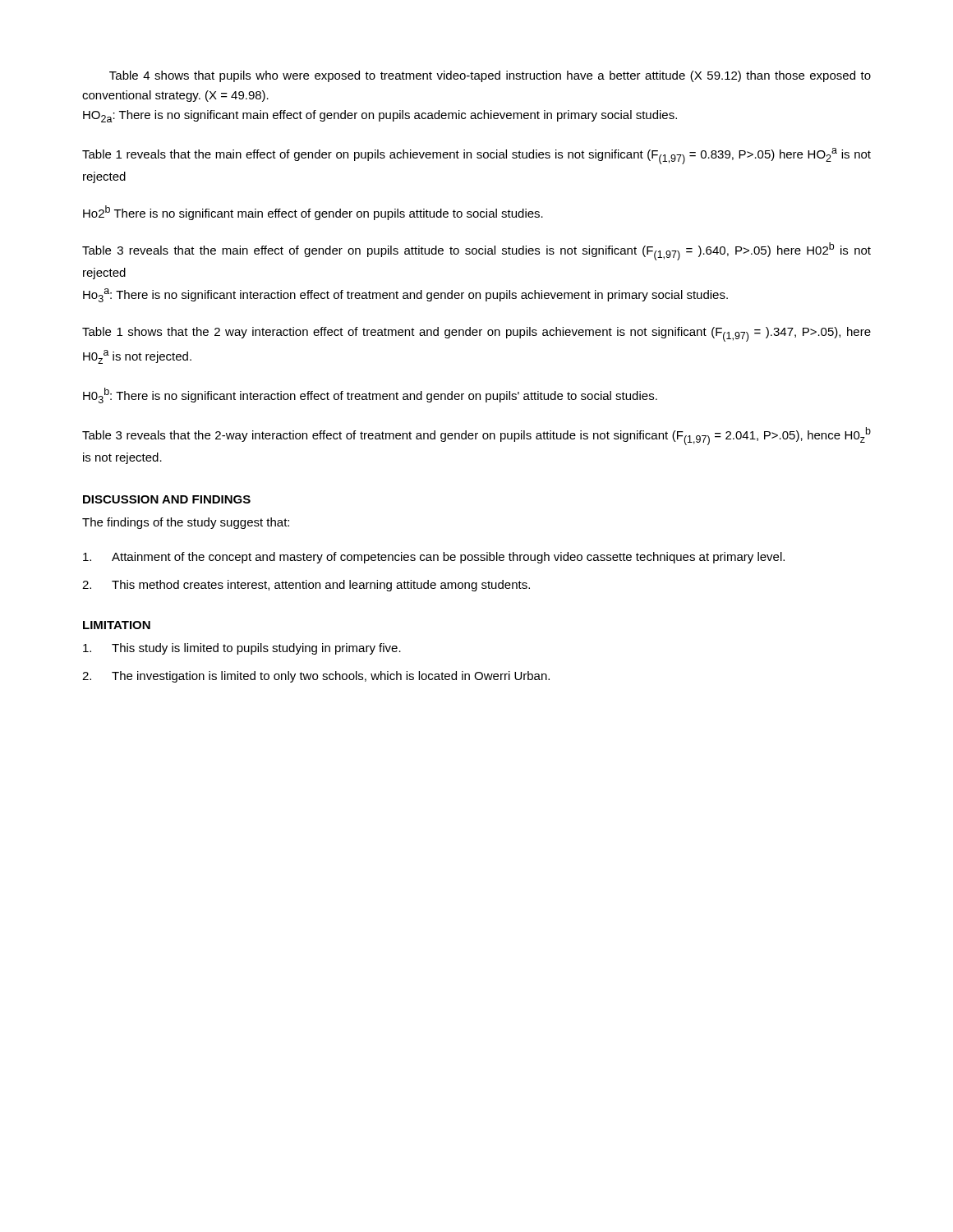Locate the block of text that opens with "2. This method"
Viewport: 953px width, 1232px height.
(x=476, y=585)
